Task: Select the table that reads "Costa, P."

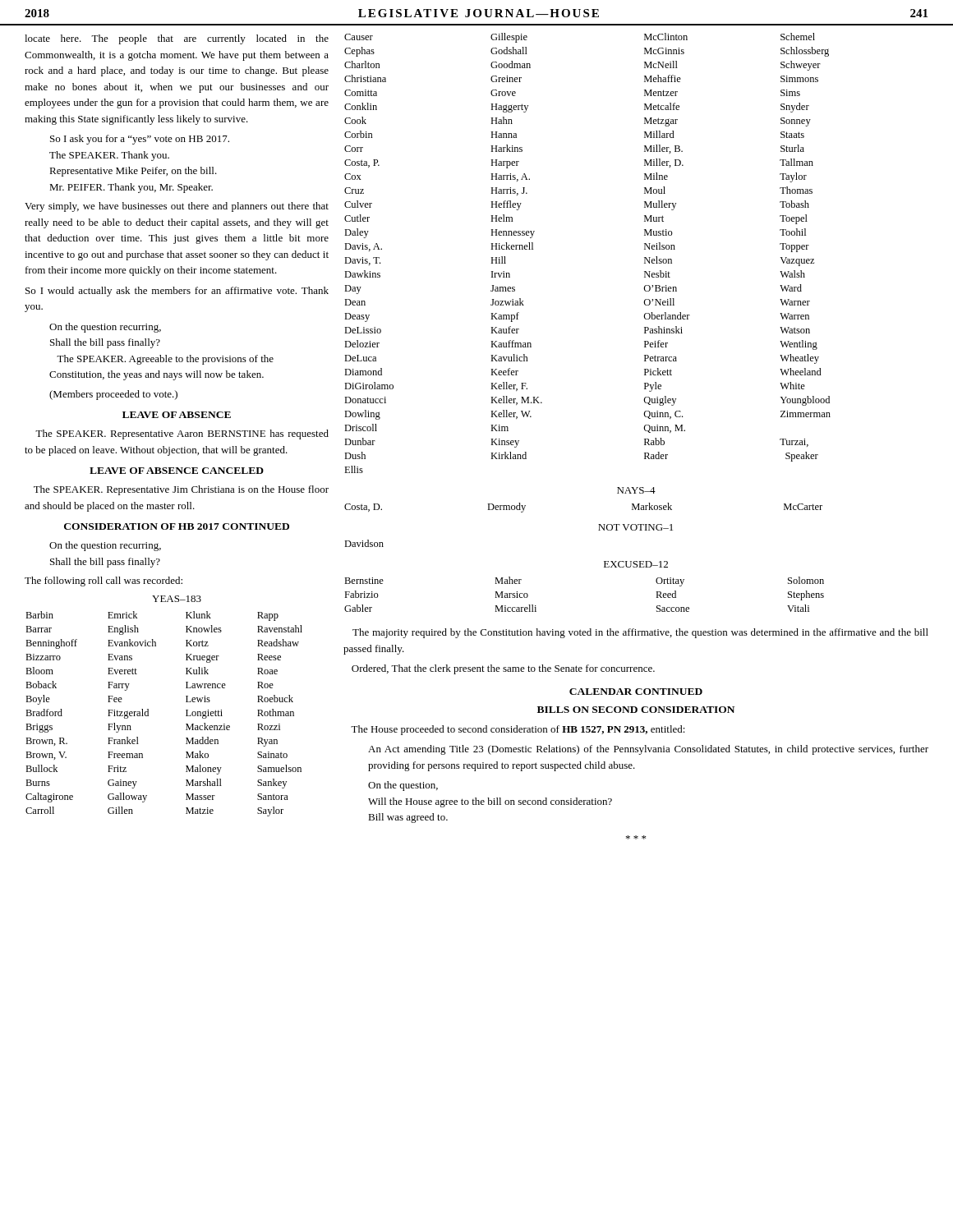Action: (x=636, y=254)
